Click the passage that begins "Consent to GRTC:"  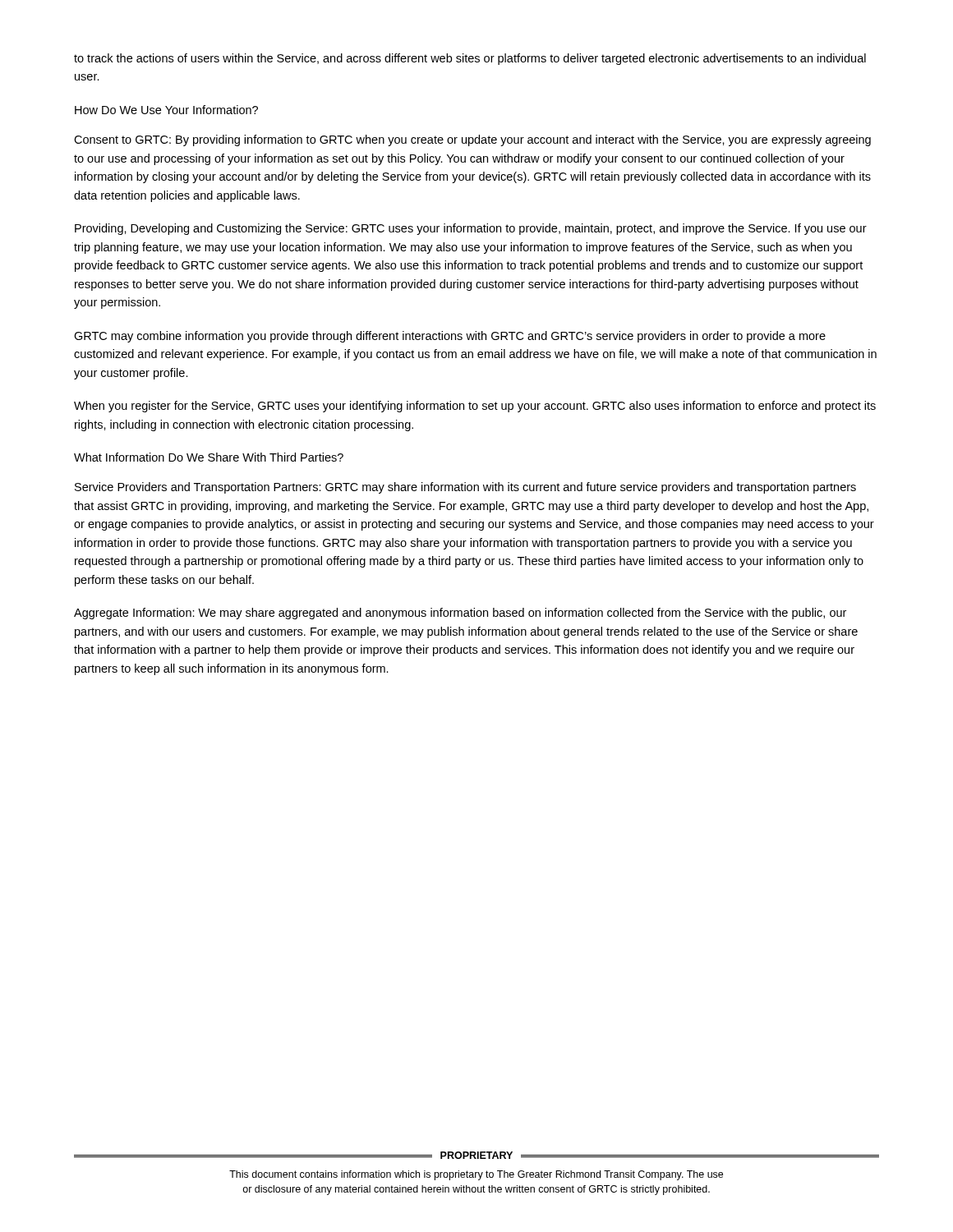473,168
